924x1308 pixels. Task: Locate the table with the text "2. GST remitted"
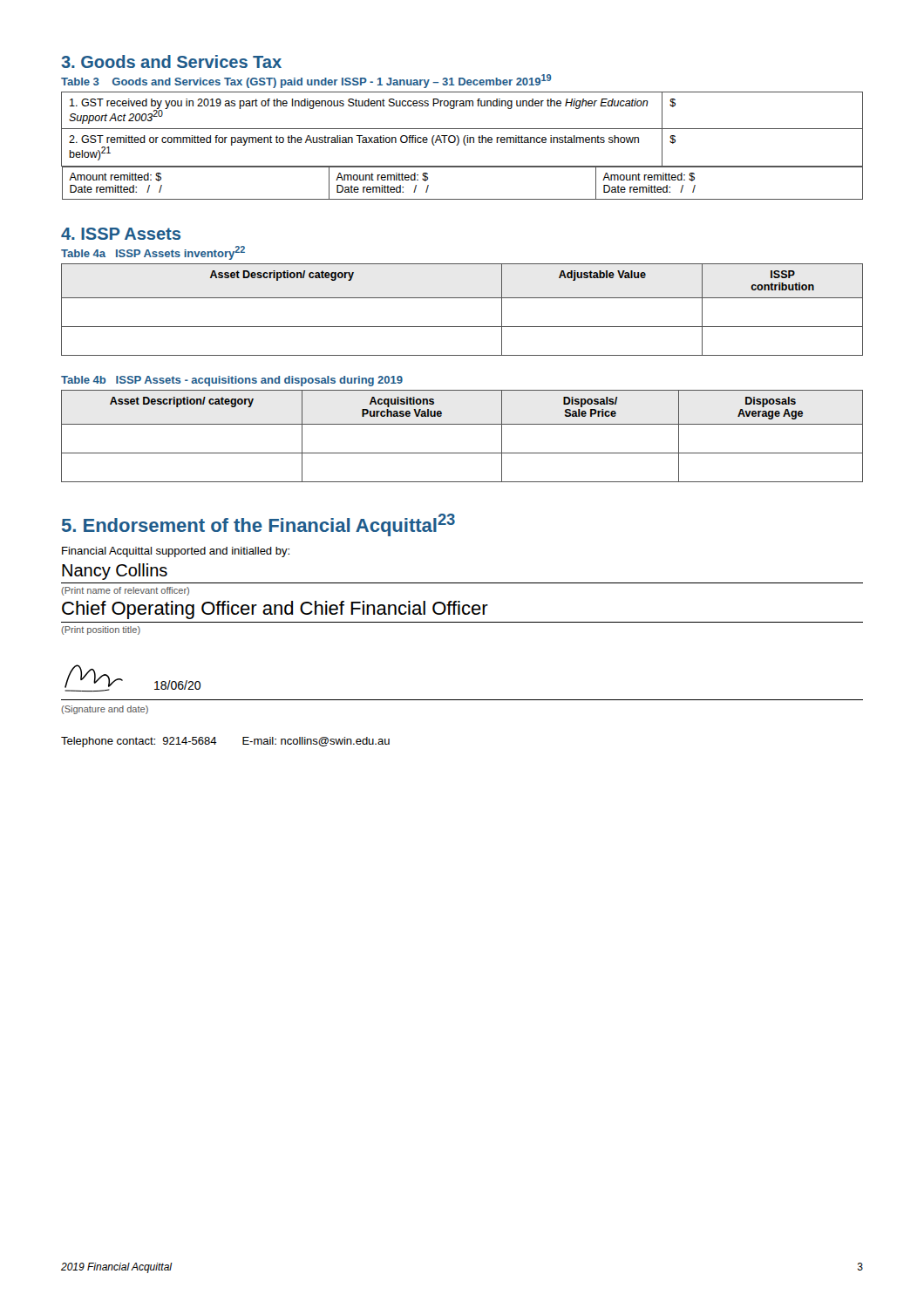(x=462, y=146)
